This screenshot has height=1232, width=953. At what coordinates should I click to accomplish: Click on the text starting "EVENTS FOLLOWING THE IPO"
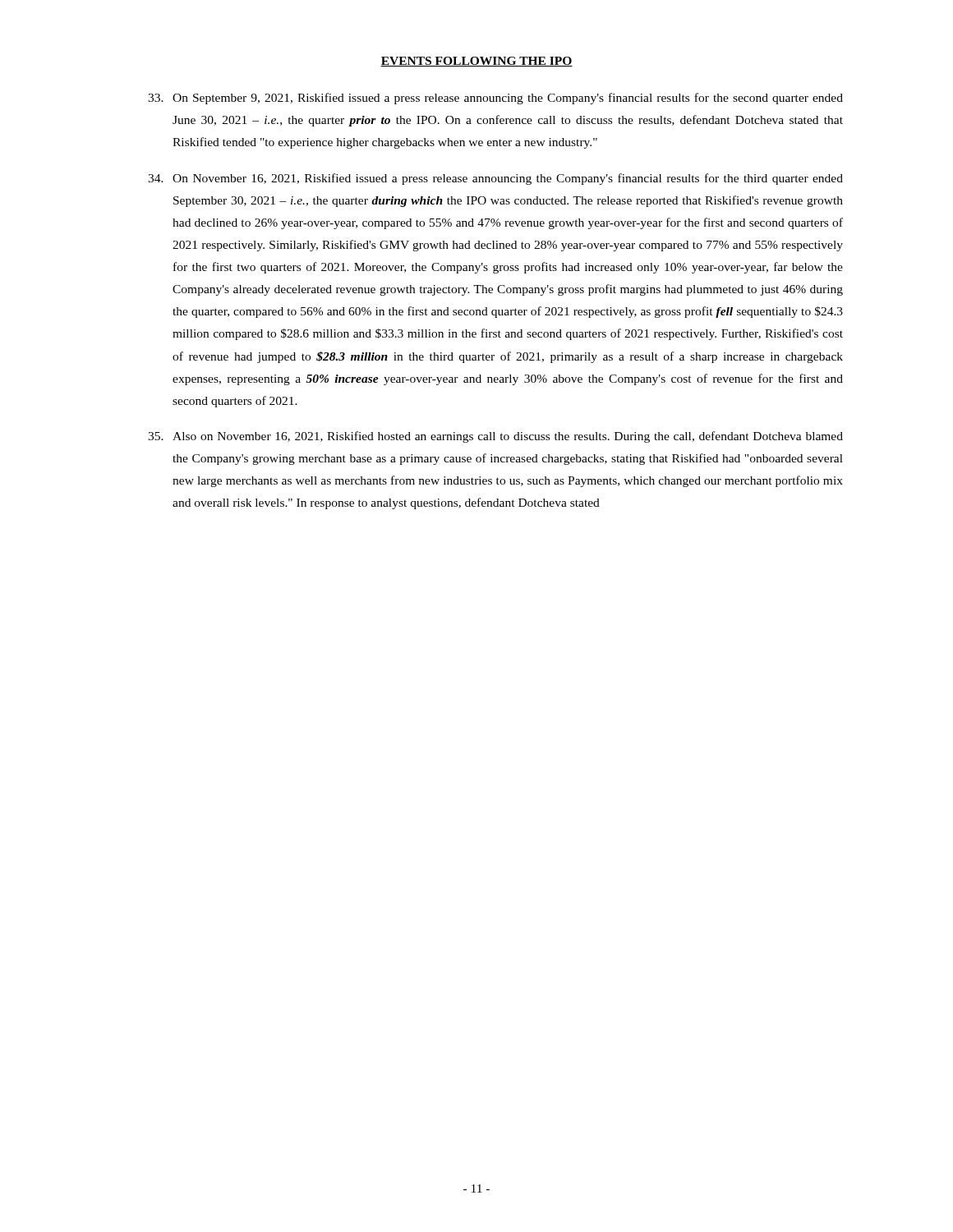tap(476, 60)
